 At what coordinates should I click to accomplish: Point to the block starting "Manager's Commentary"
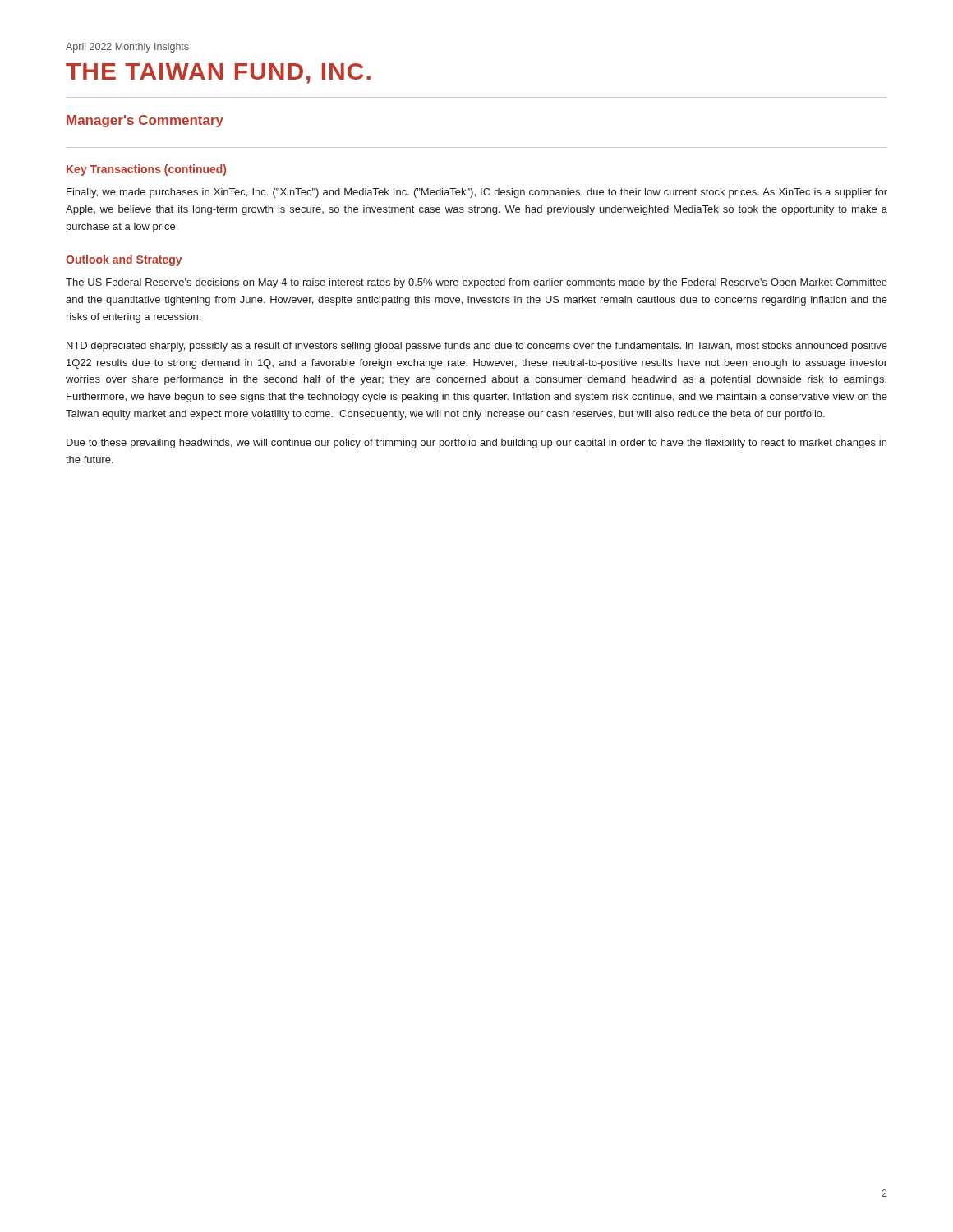tap(145, 120)
